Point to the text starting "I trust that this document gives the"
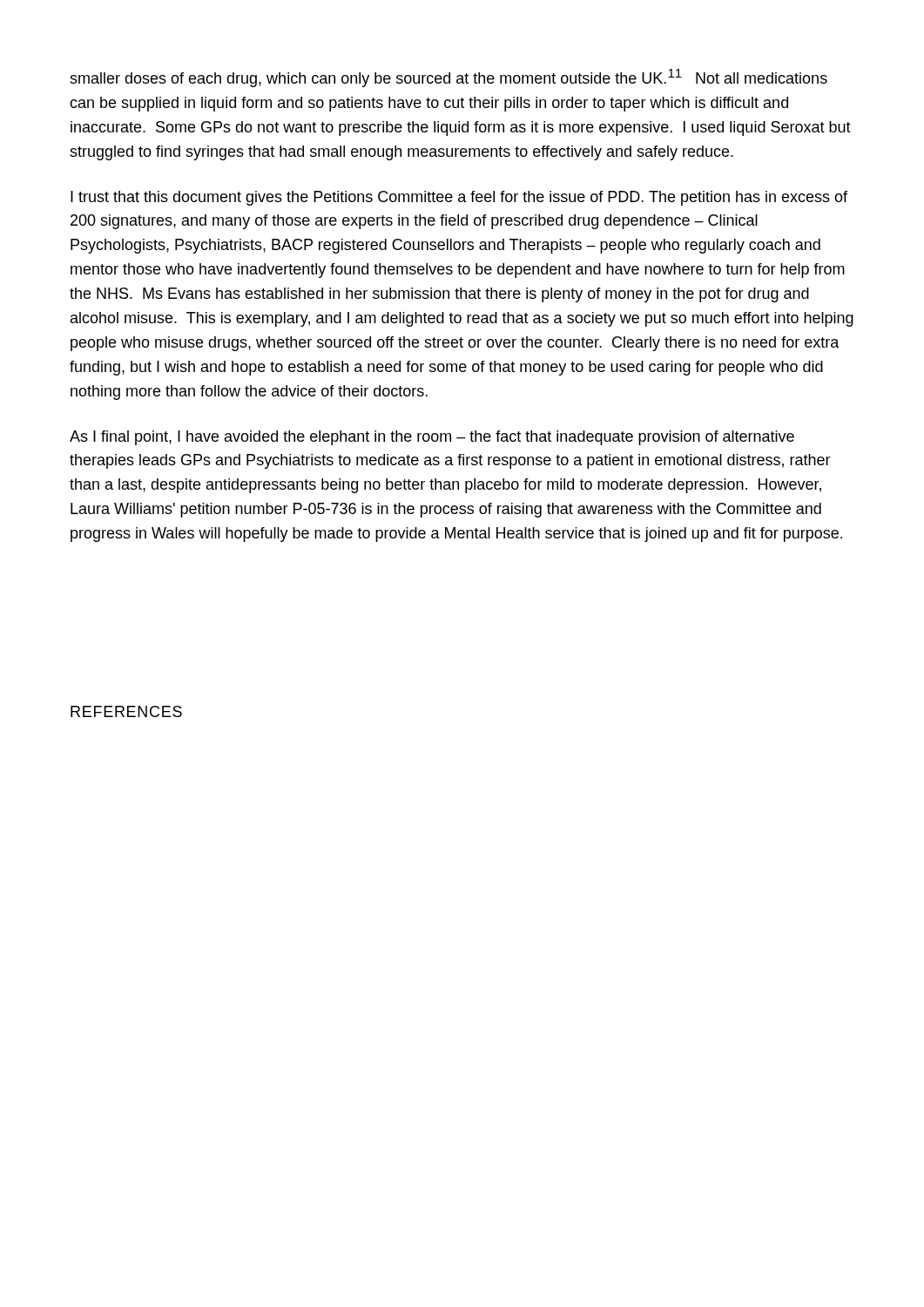The height and width of the screenshot is (1307, 924). coord(462,294)
